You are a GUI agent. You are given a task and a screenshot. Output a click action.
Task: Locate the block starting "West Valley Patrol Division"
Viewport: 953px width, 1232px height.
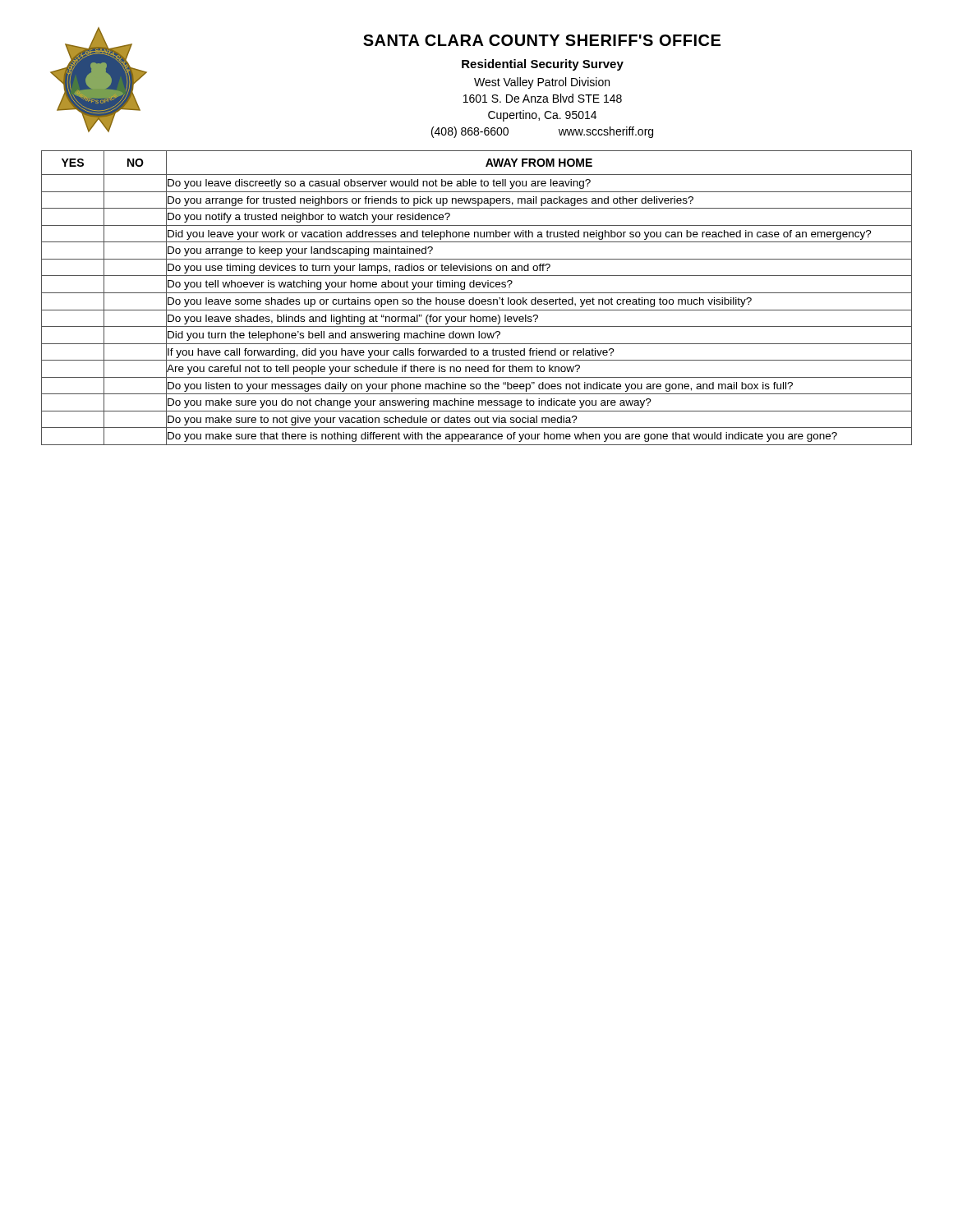click(x=542, y=82)
